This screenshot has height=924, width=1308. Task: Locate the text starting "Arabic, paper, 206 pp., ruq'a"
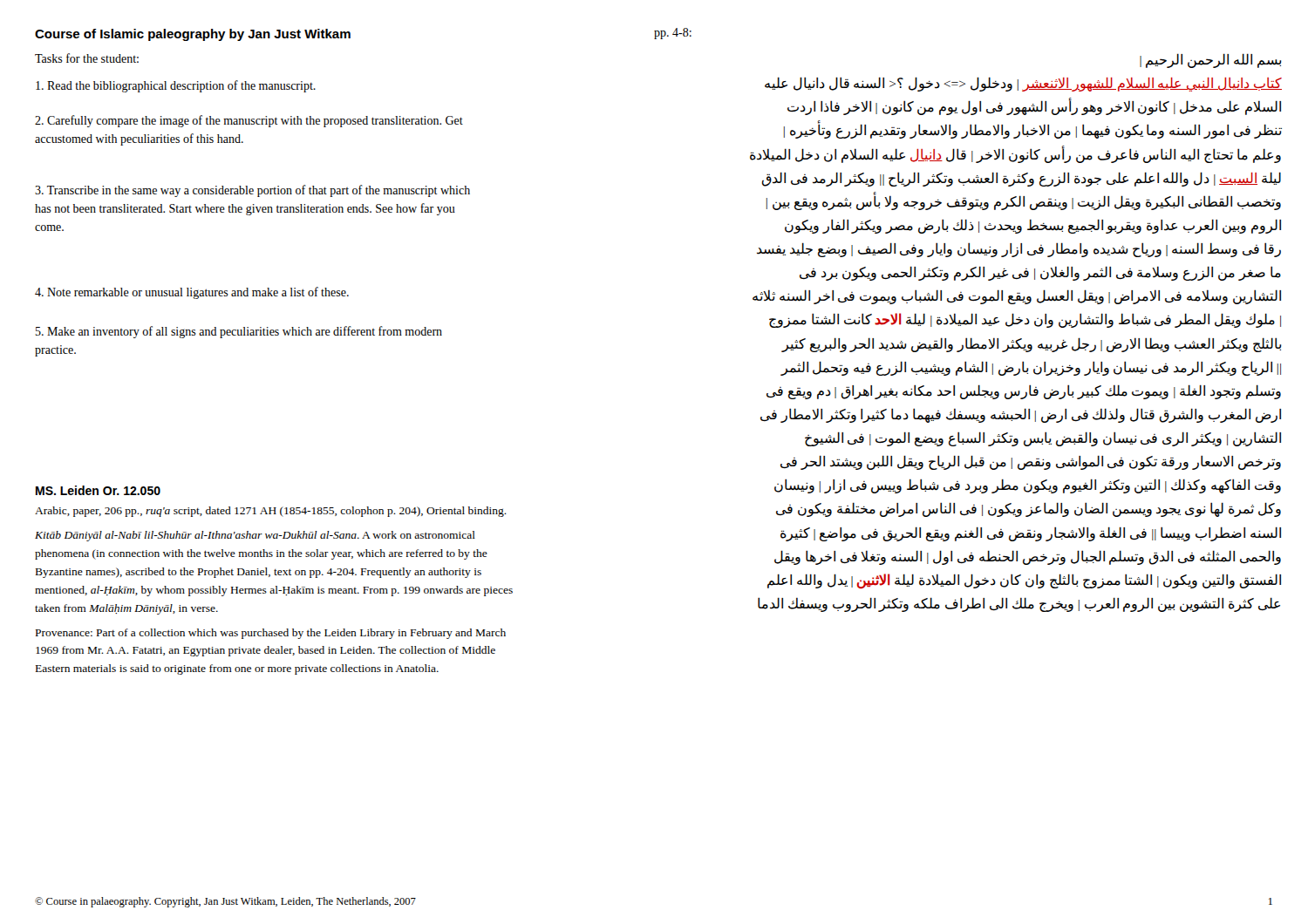(x=279, y=590)
